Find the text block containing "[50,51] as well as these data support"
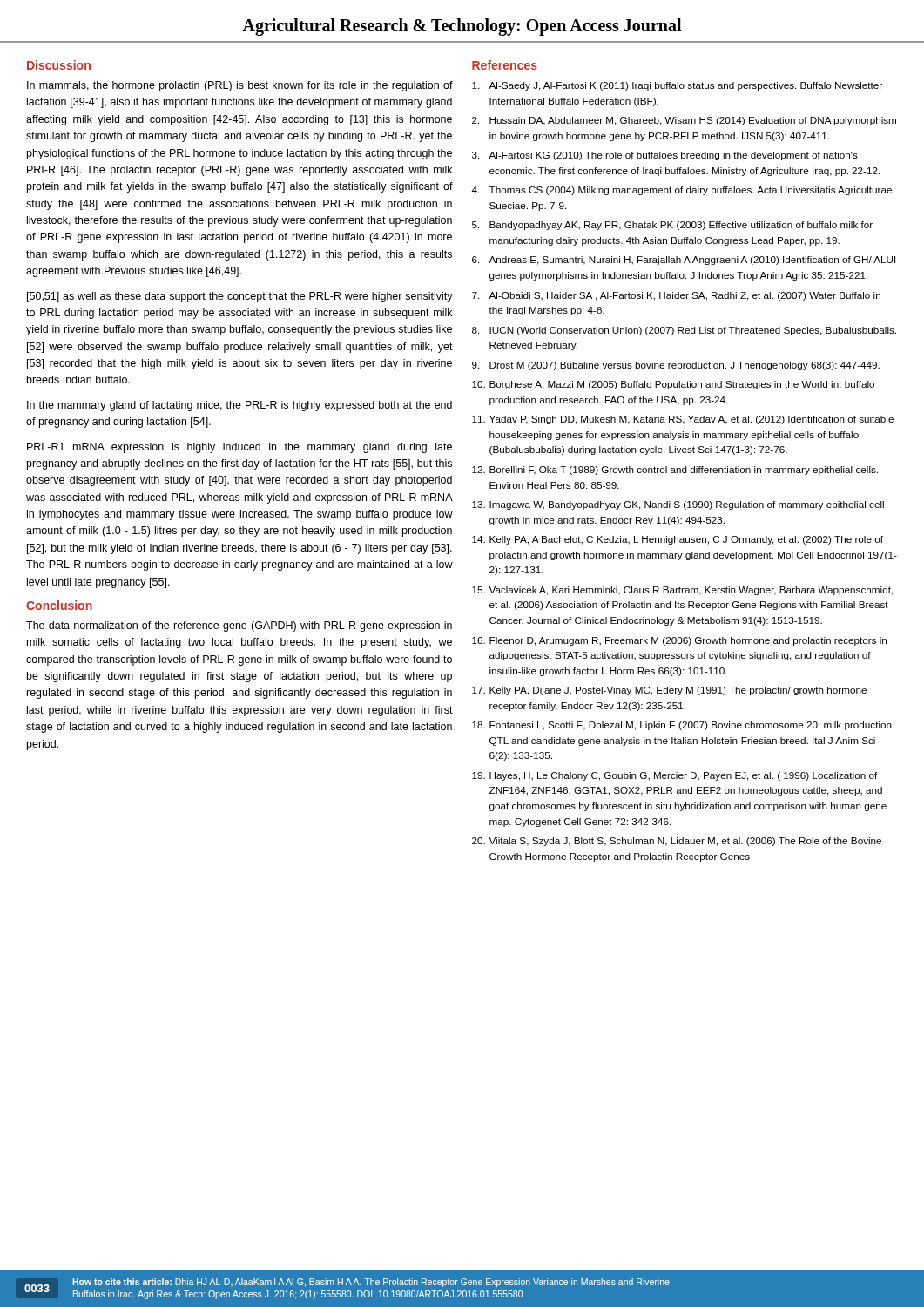This screenshot has width=924, height=1307. [x=239, y=339]
